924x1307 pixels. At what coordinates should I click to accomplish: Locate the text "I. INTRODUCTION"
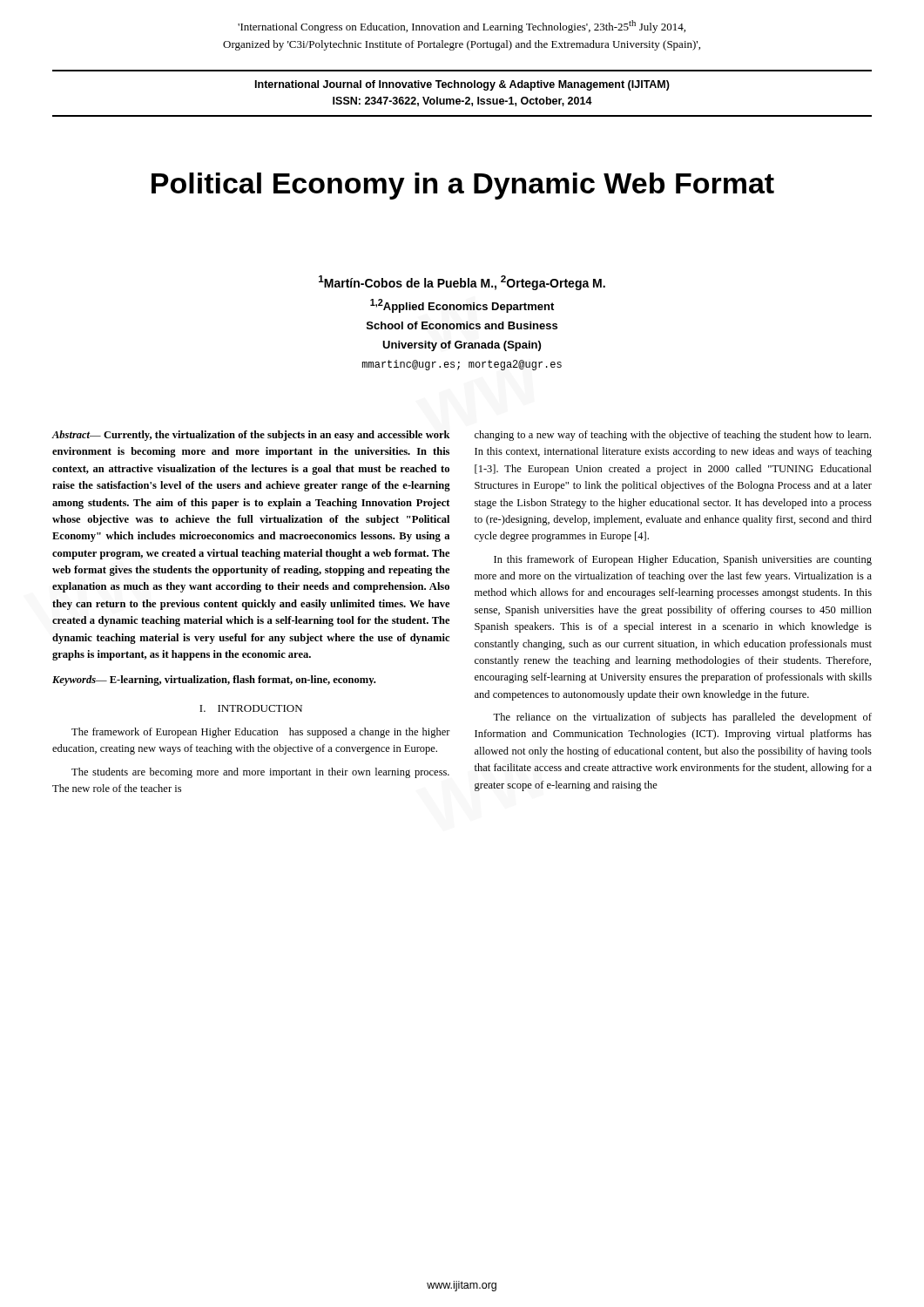pos(251,708)
